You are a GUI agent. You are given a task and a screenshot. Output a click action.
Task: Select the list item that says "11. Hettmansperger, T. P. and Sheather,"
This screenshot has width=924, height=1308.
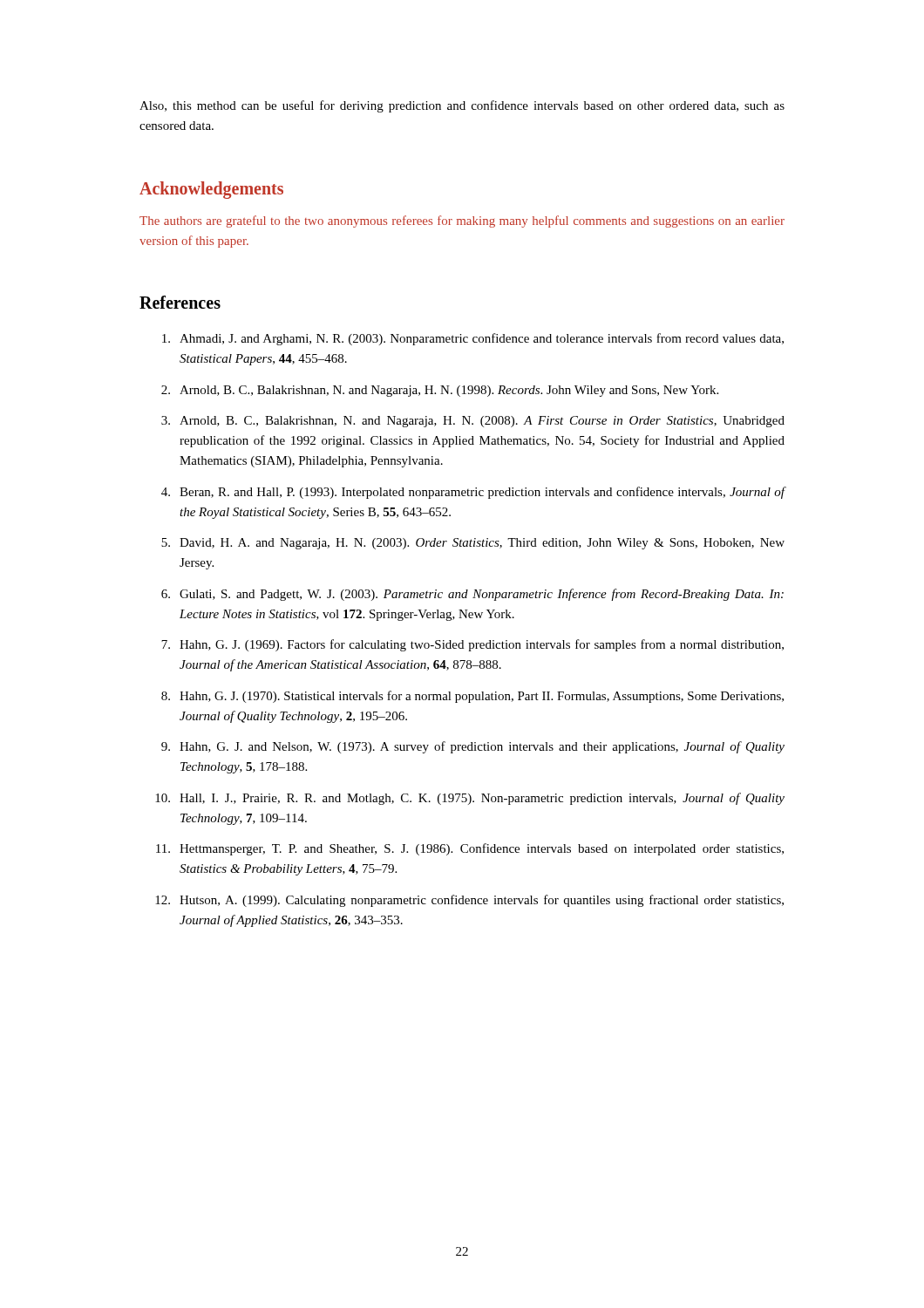pyautogui.click(x=462, y=859)
